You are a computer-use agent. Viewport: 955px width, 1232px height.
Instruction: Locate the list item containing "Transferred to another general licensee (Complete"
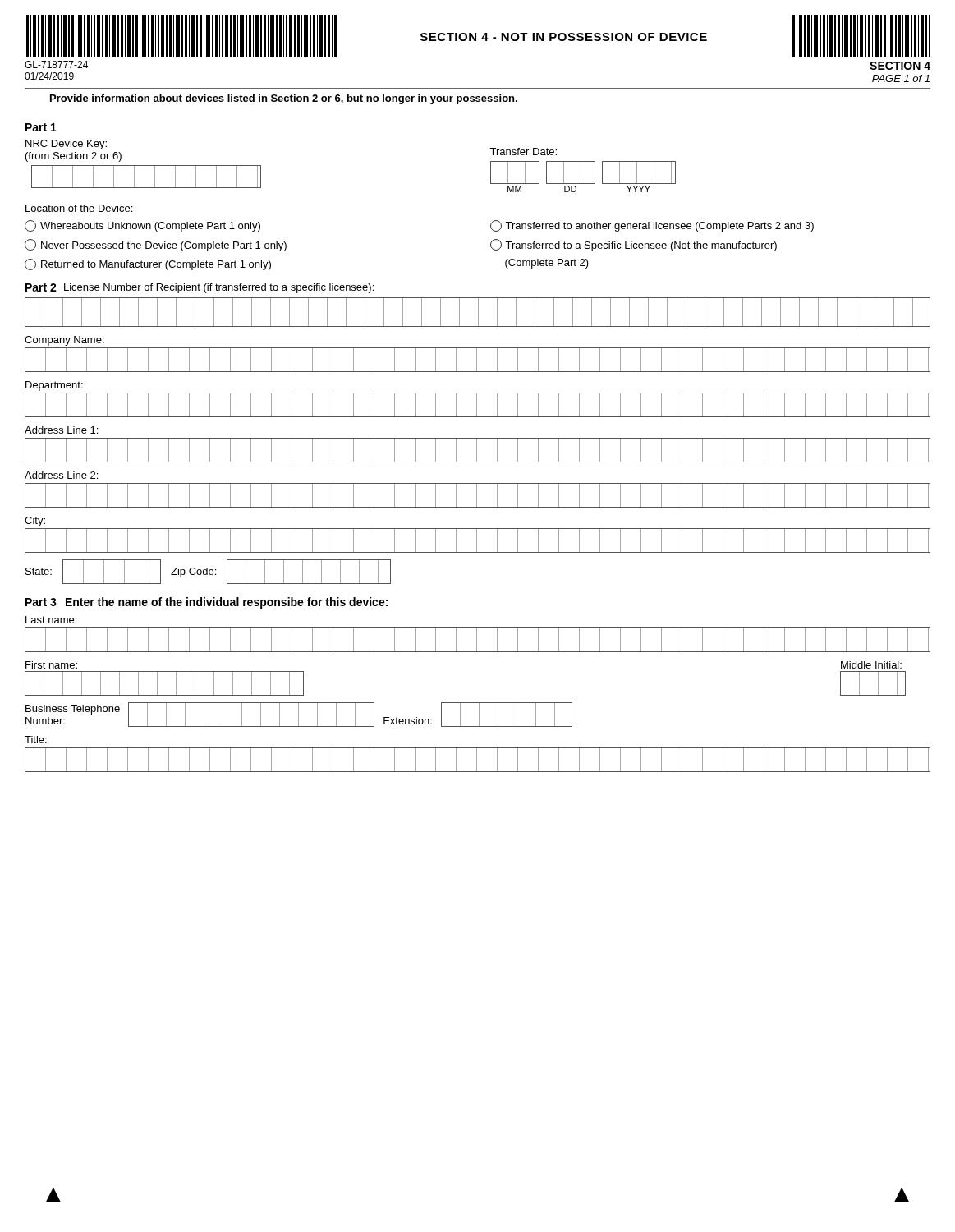[x=652, y=226]
